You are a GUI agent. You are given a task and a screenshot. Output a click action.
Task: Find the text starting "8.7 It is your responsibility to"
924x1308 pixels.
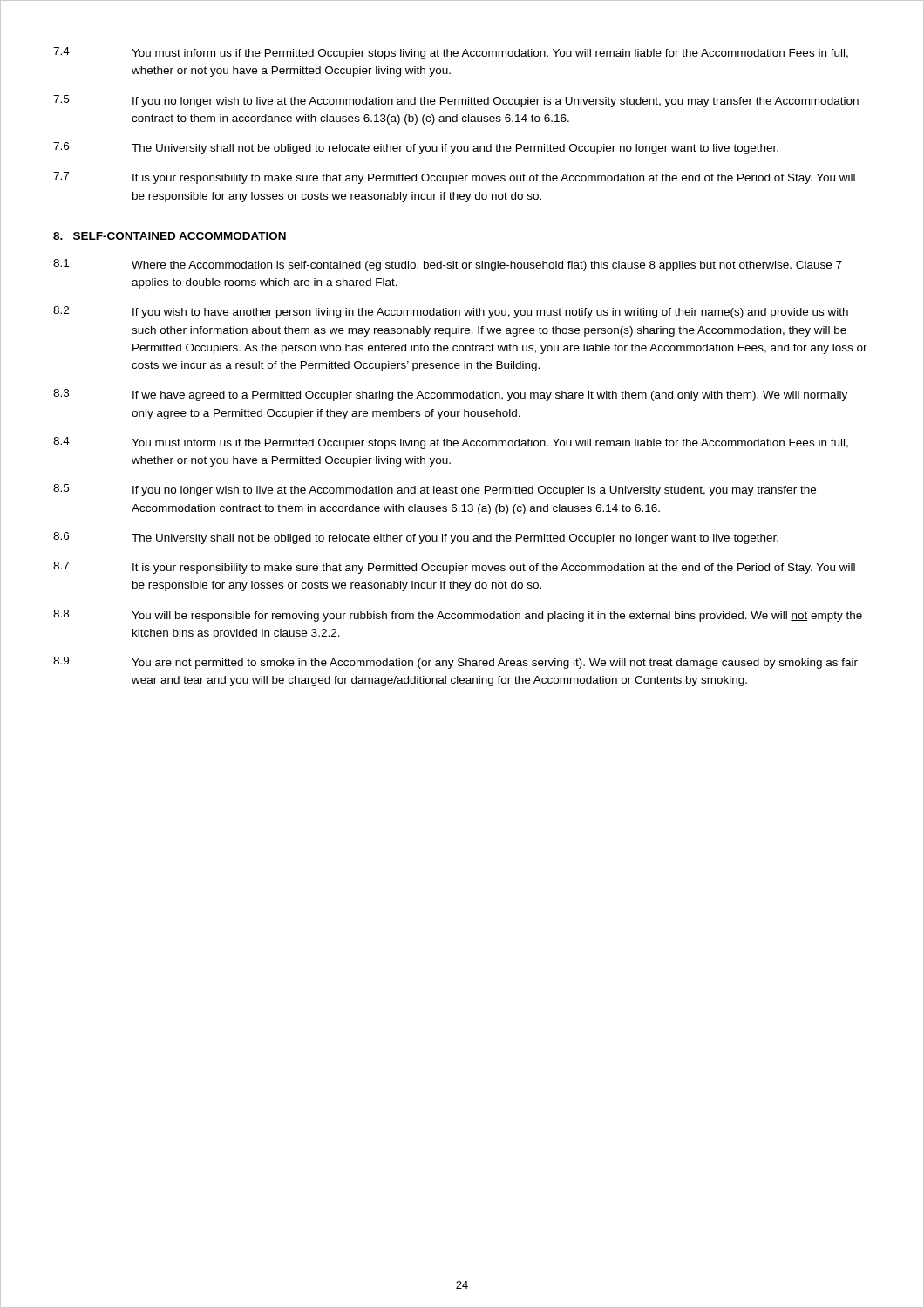pos(462,577)
